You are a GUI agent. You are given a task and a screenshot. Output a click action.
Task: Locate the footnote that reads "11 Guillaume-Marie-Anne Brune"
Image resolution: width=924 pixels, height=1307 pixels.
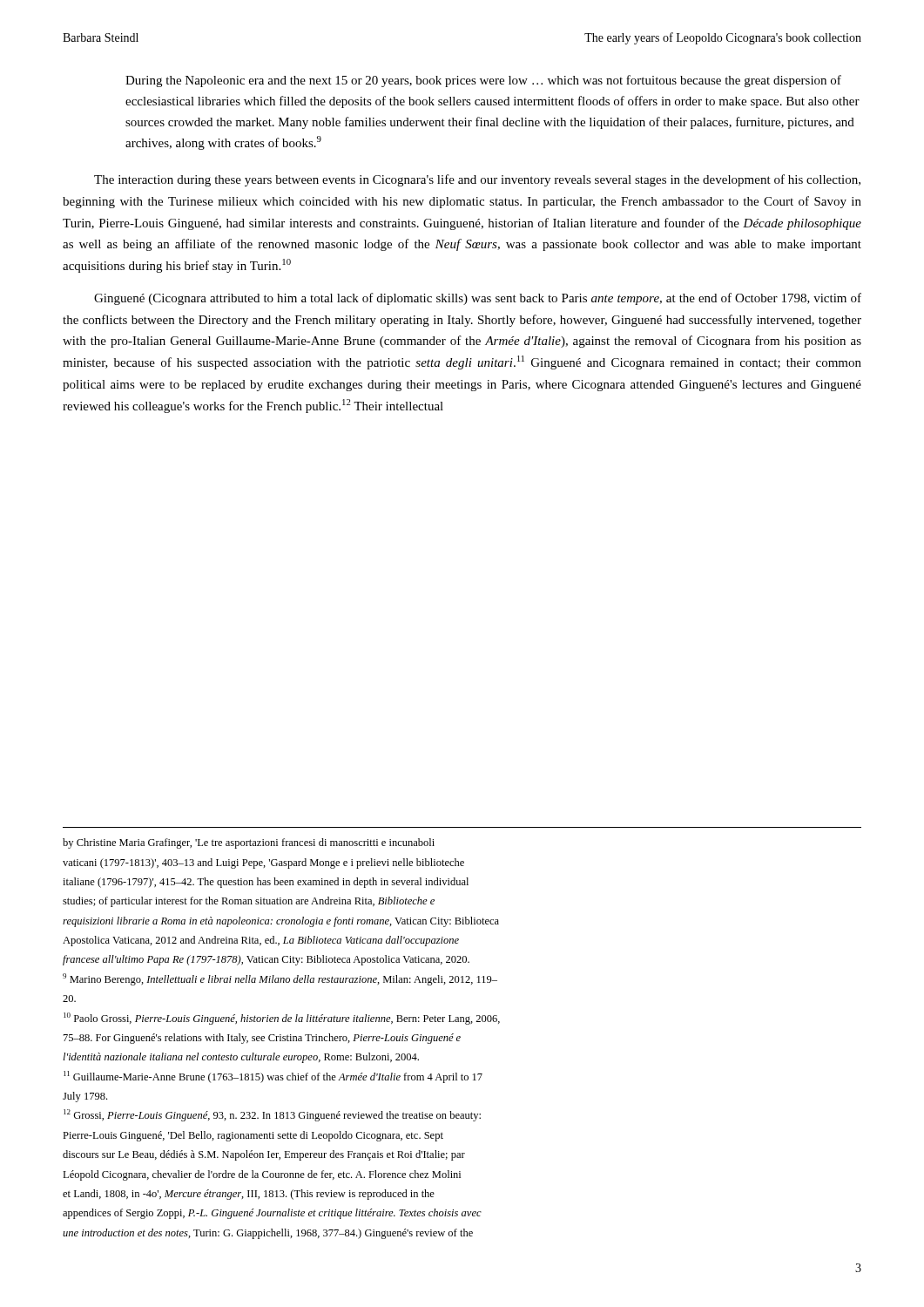273,1076
